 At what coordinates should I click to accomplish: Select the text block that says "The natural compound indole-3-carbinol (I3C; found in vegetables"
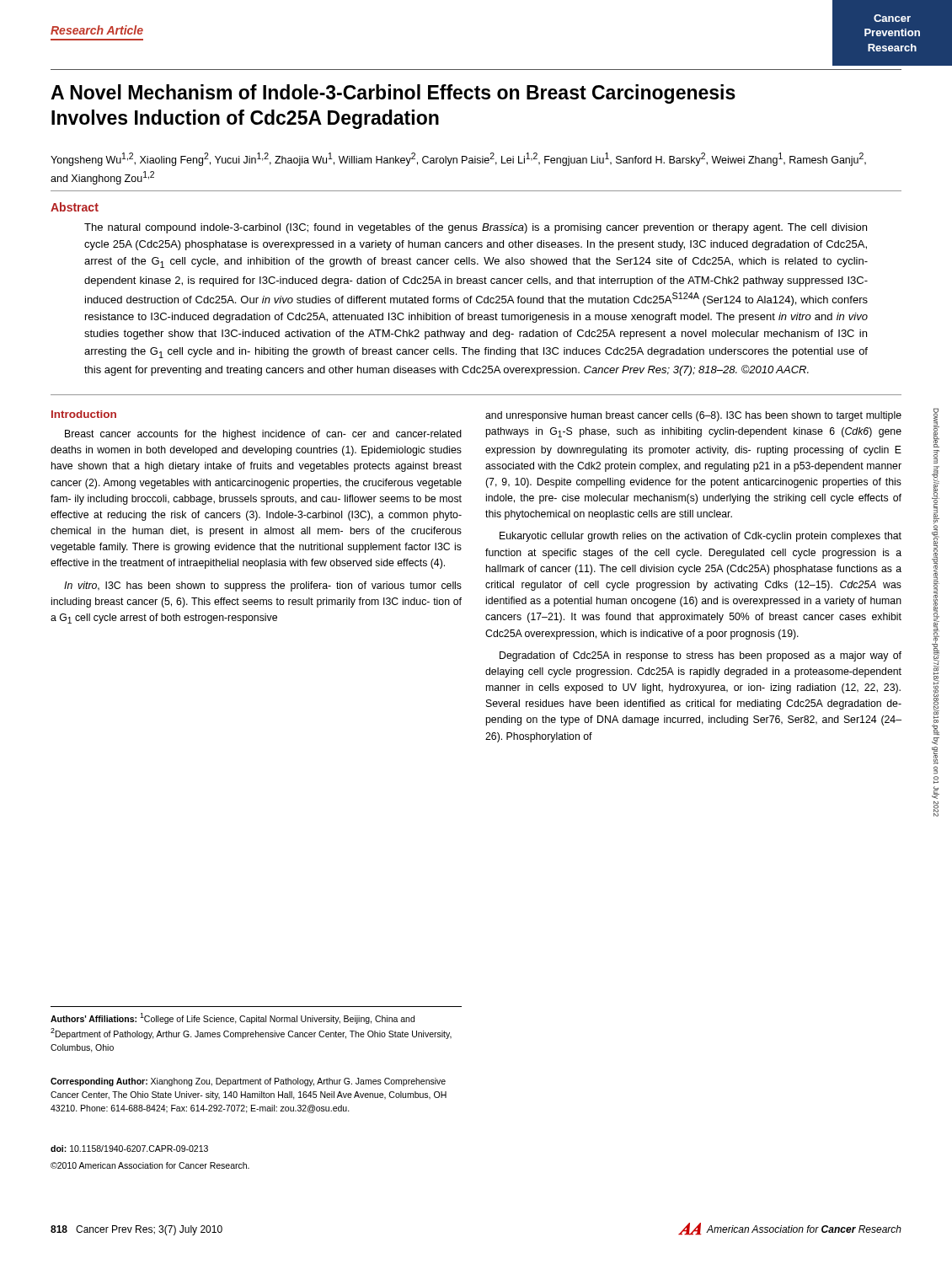click(x=476, y=298)
